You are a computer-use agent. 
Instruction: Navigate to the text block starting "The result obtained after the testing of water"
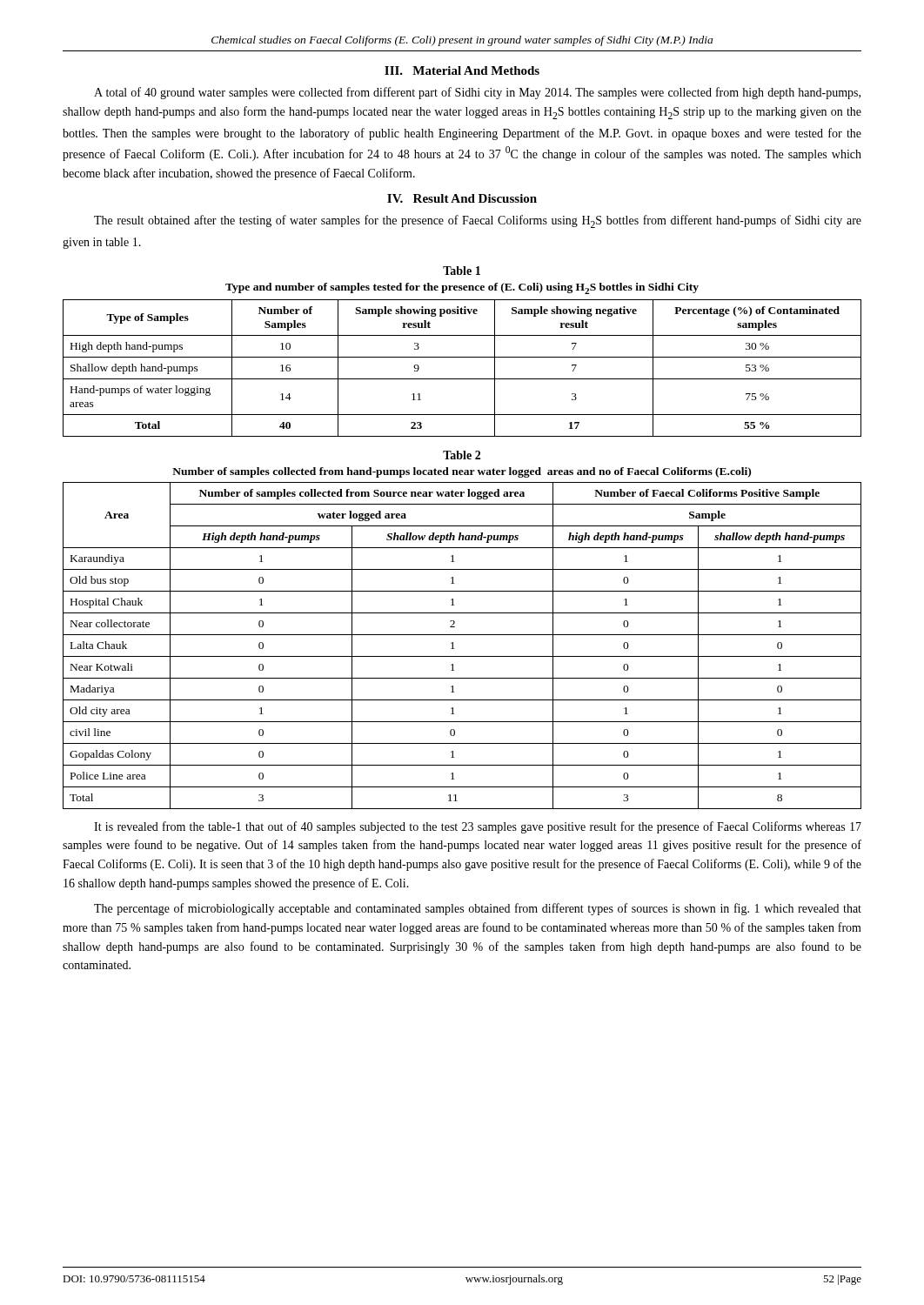click(462, 232)
